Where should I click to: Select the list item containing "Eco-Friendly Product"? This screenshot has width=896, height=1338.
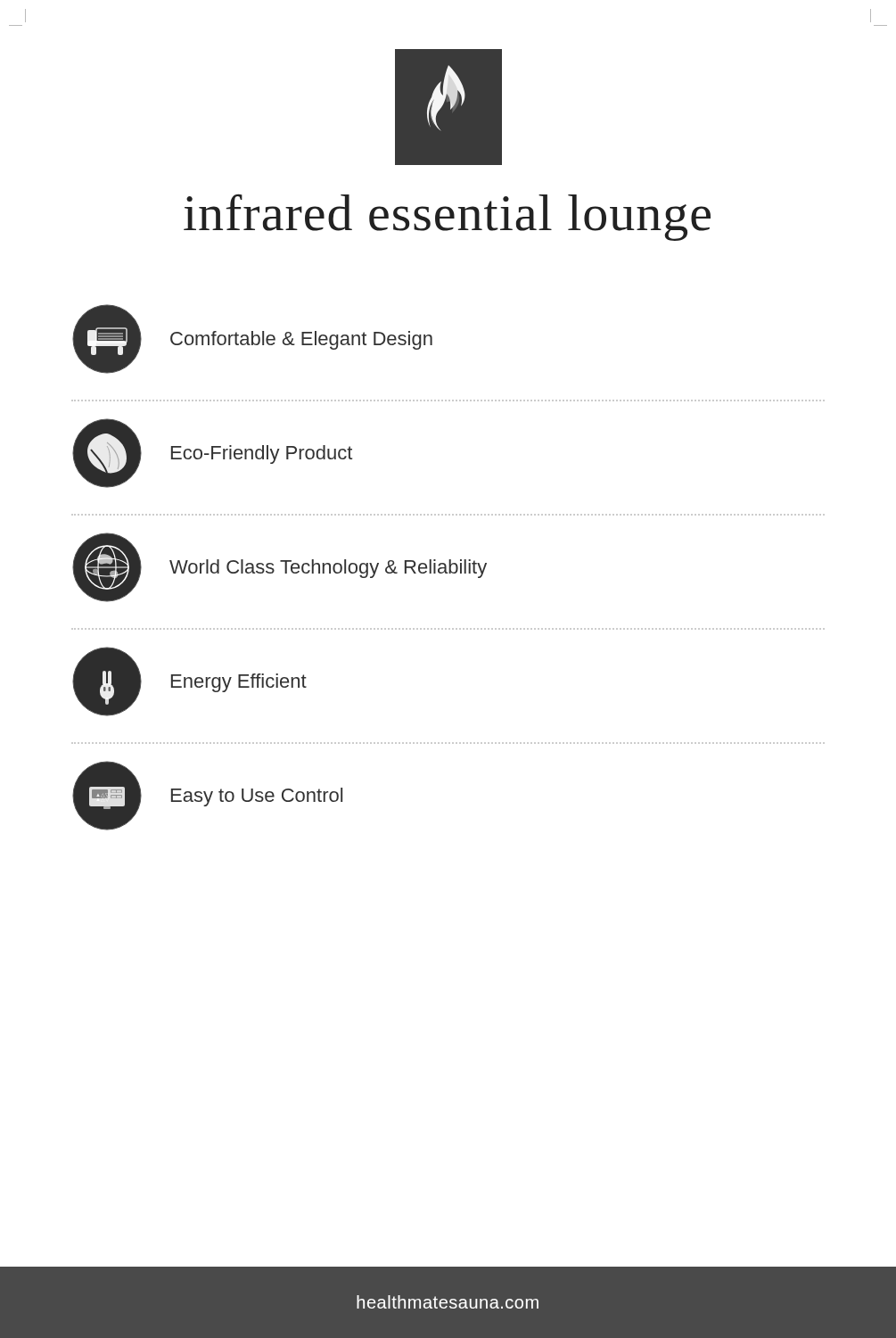coord(212,453)
